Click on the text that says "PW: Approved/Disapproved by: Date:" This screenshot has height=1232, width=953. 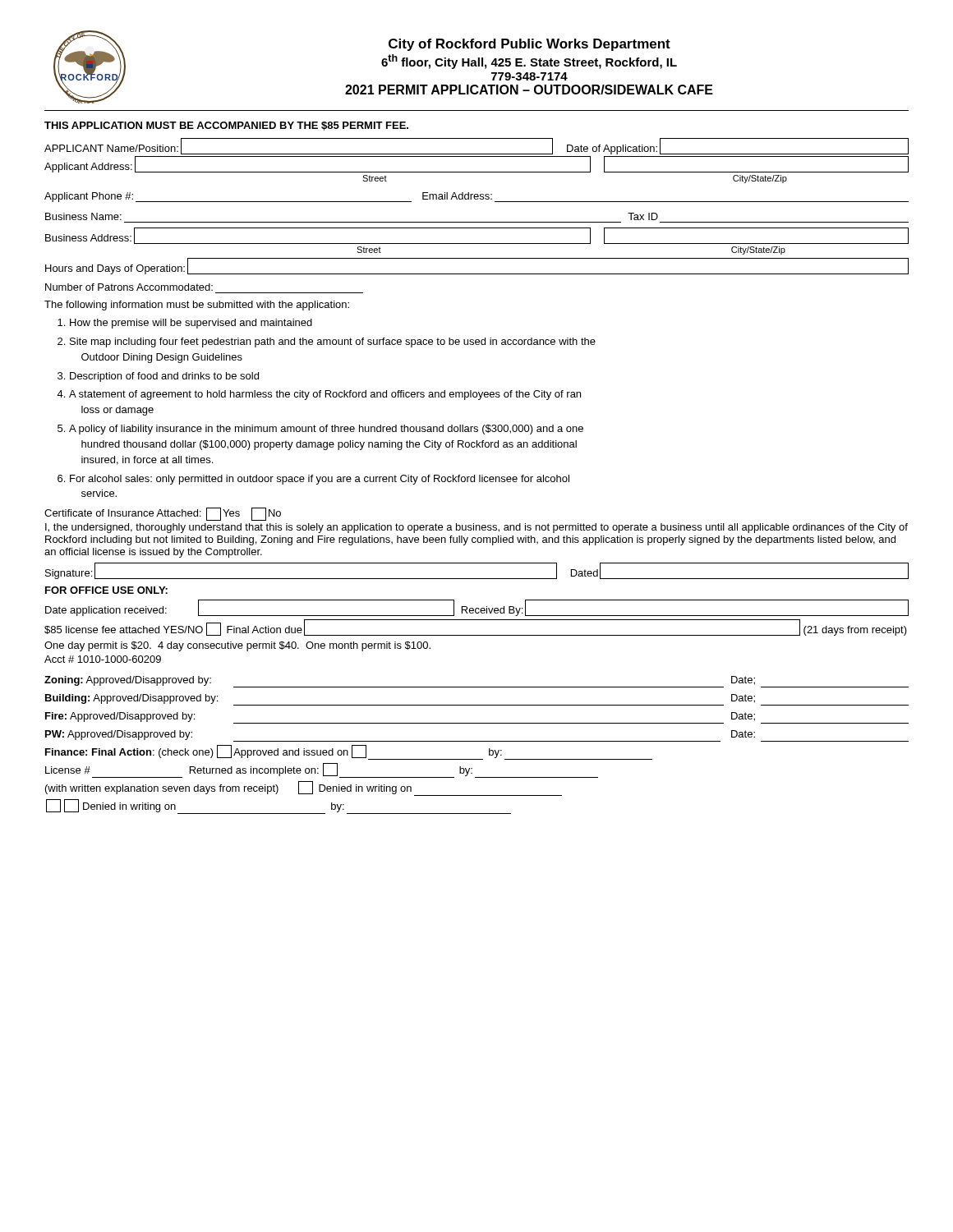476,734
